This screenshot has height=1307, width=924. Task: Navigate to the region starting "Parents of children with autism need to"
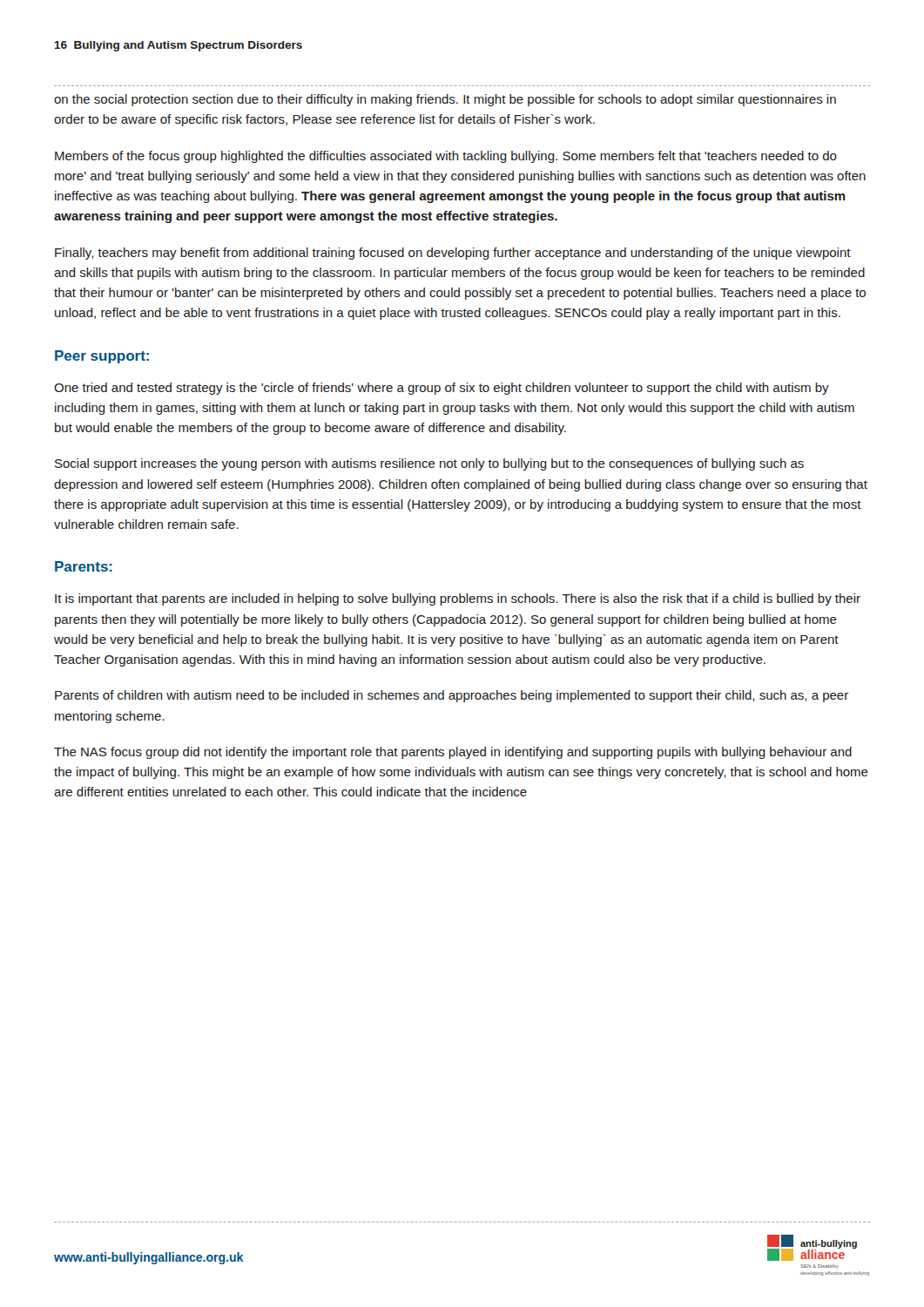(x=451, y=705)
